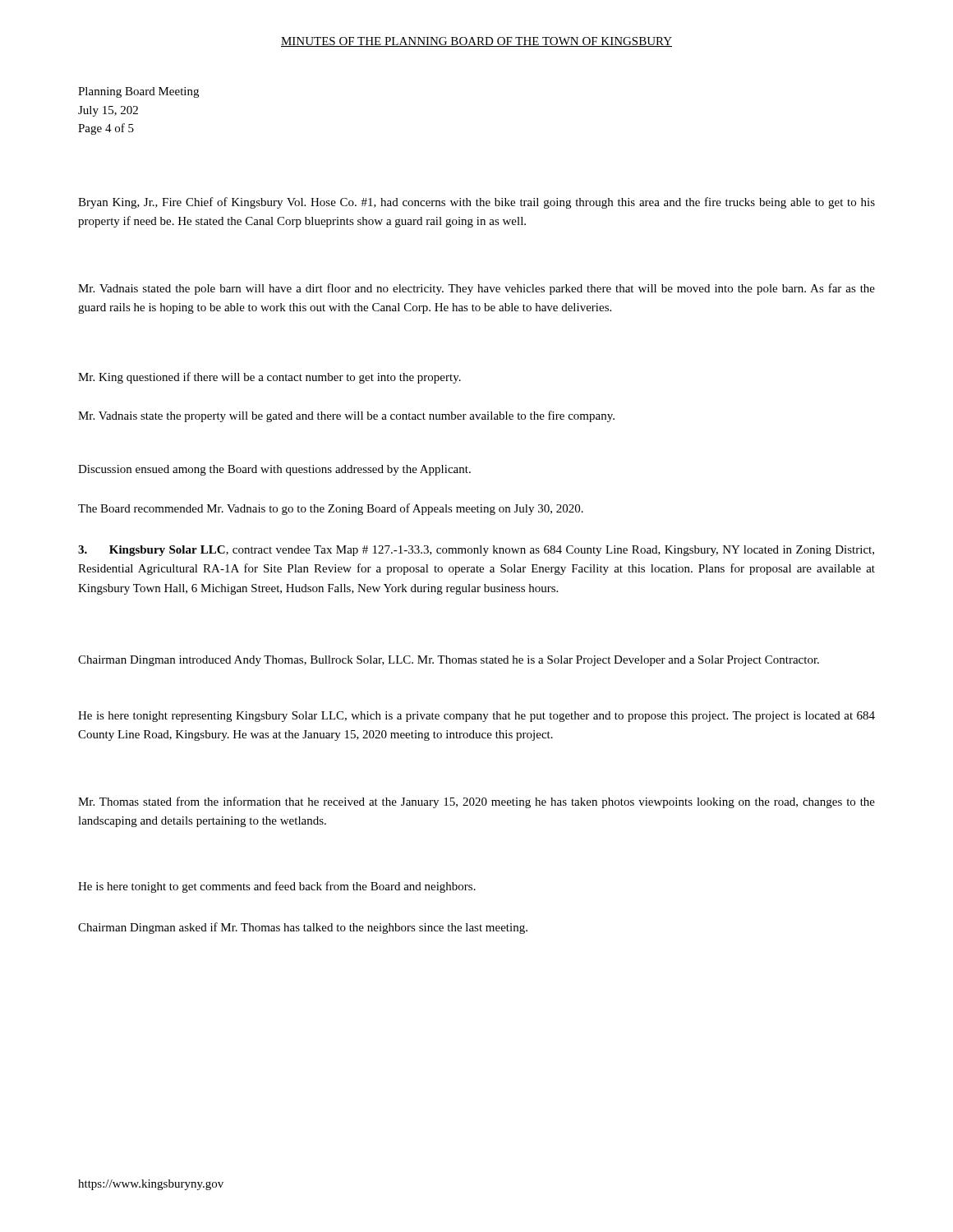The width and height of the screenshot is (953, 1232).
Task: Click on the text starting "Chairman Dingman asked if"
Action: tap(303, 927)
